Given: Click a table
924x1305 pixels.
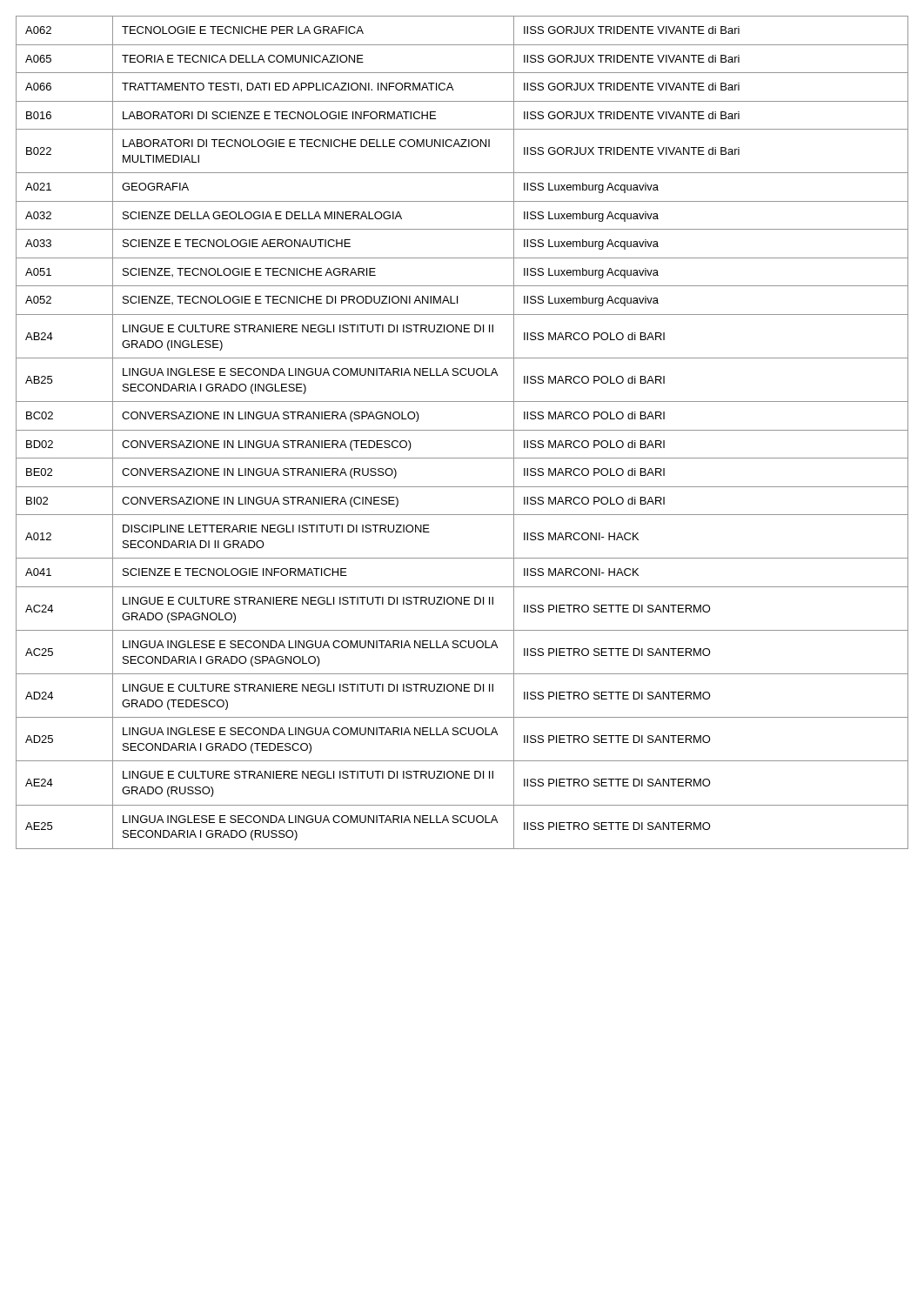Looking at the screenshot, I should (462, 432).
